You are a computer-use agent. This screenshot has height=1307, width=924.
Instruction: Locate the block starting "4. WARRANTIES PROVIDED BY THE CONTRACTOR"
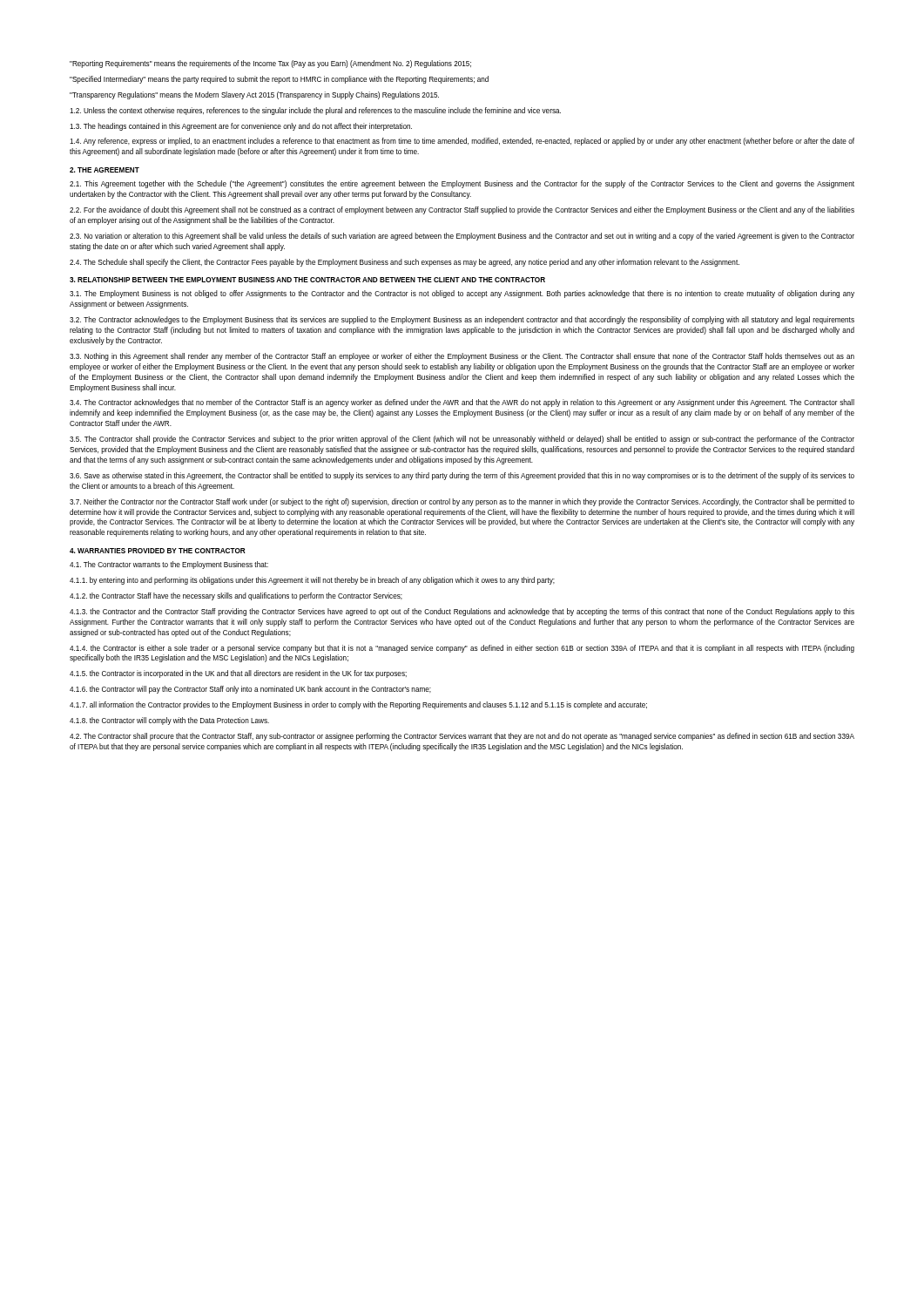click(157, 551)
